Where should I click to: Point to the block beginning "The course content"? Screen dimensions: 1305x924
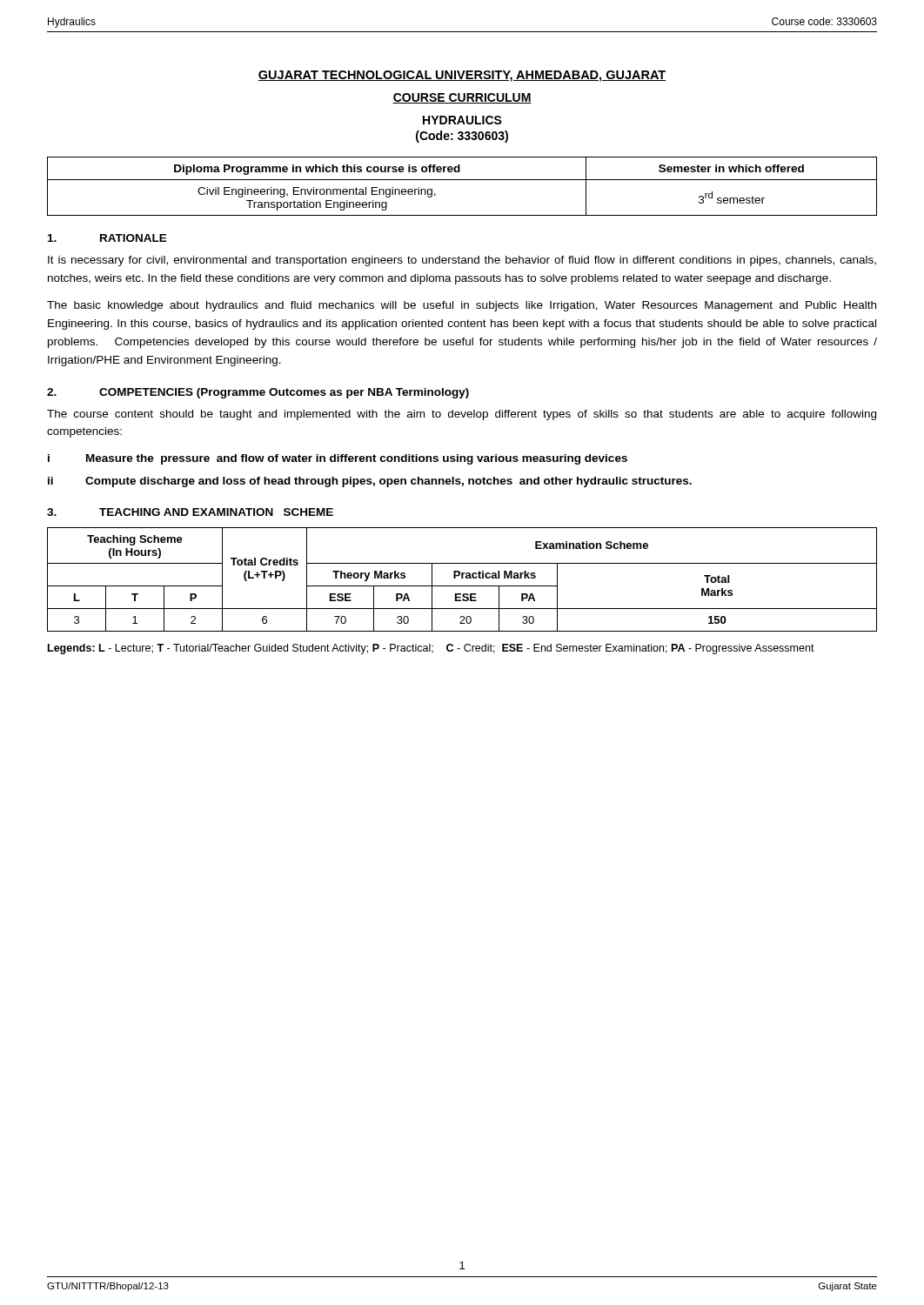pos(462,422)
